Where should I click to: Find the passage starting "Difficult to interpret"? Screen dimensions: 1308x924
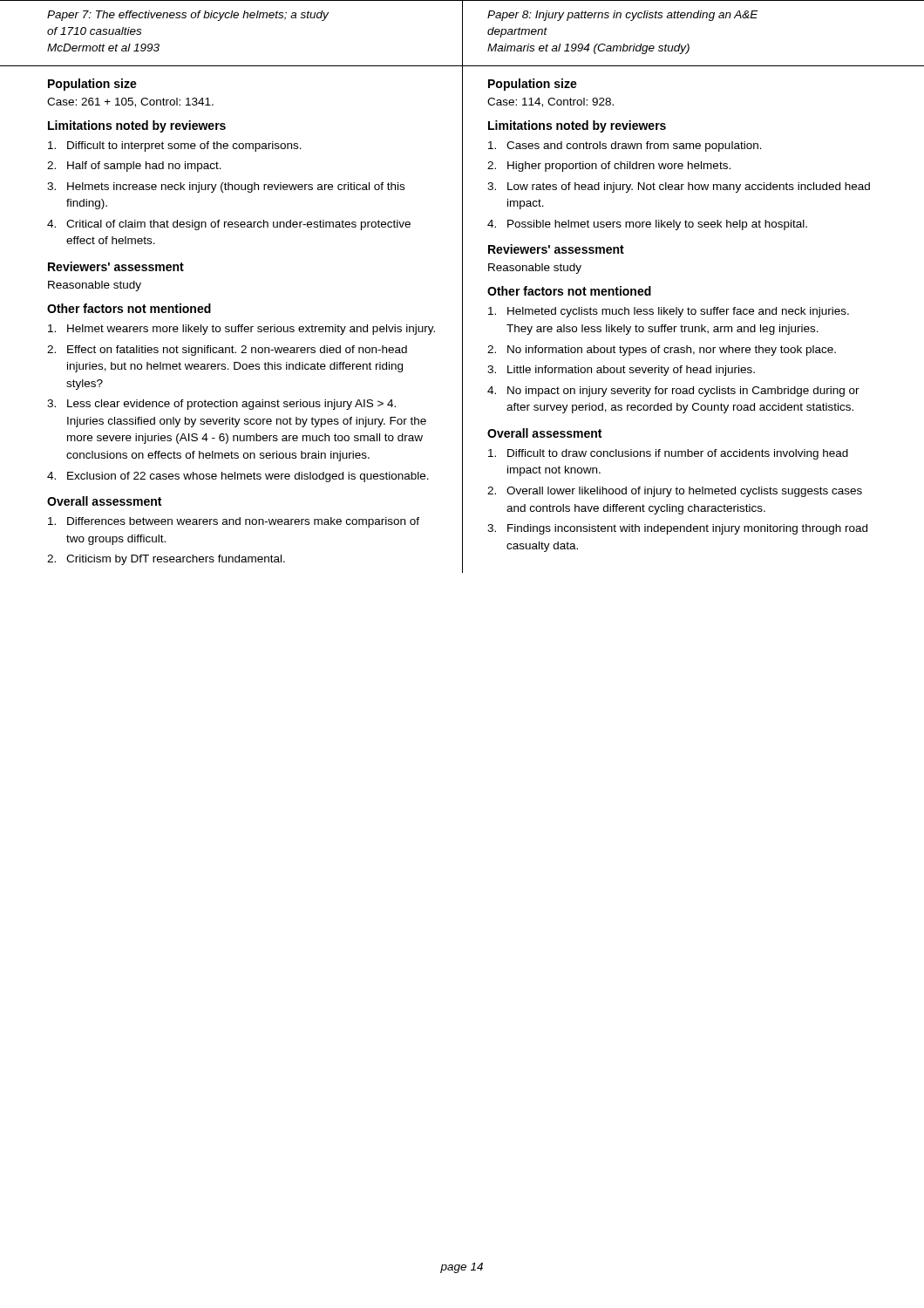tap(242, 145)
